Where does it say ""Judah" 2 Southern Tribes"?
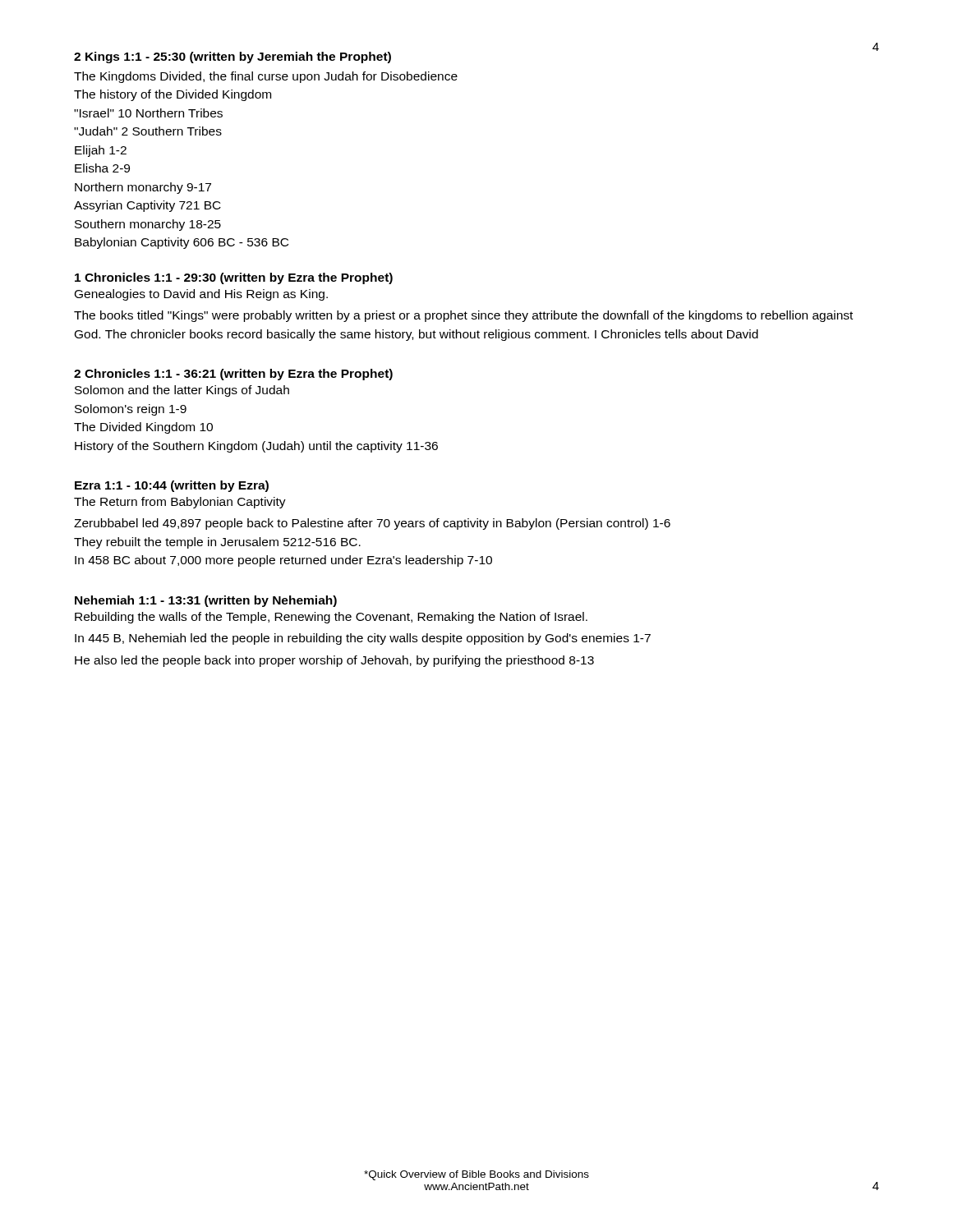 coord(148,131)
